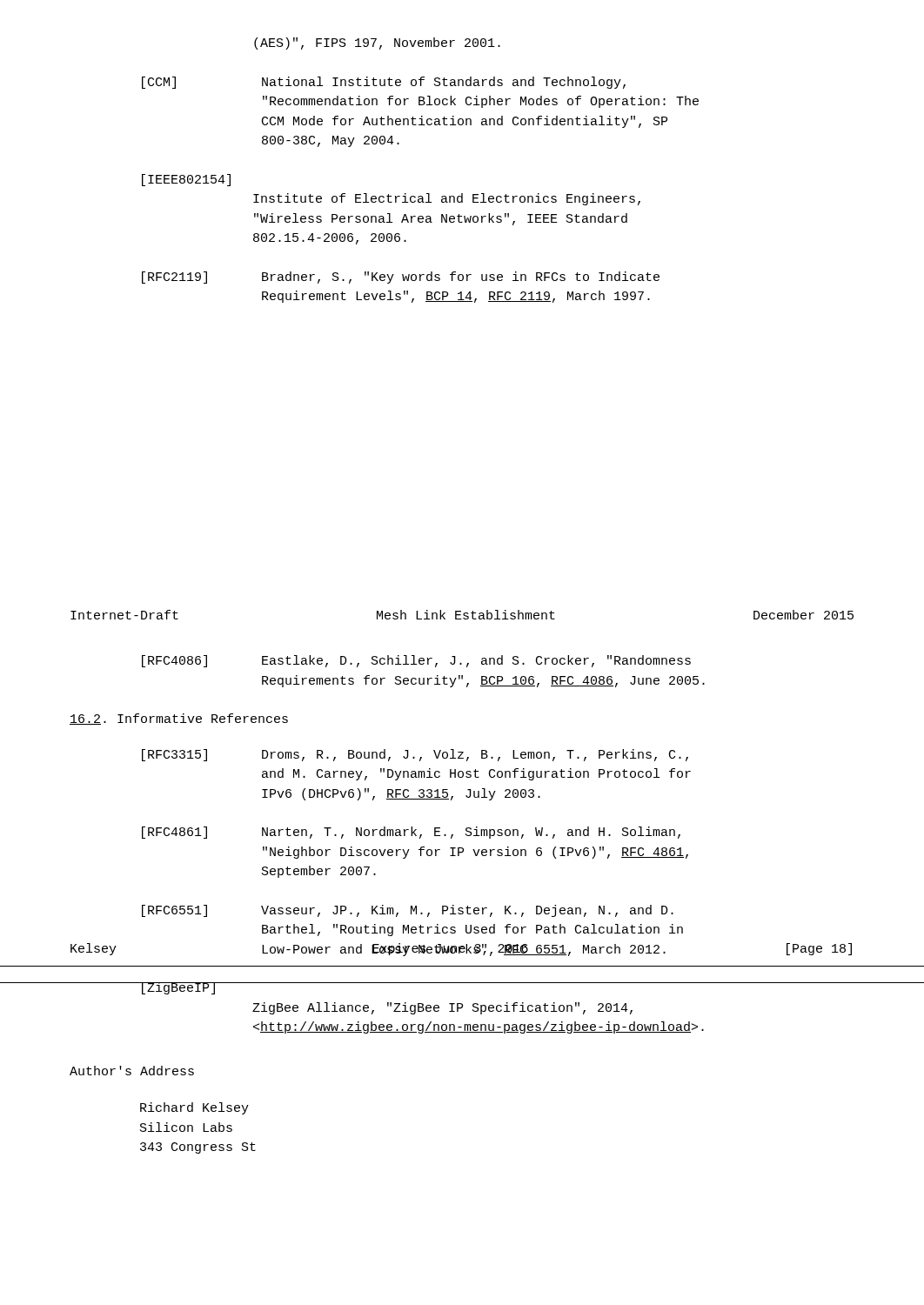Image resolution: width=924 pixels, height=1305 pixels.
Task: Where does it say "(AES)", FIPS 197, November 2001."?
Action: click(378, 44)
